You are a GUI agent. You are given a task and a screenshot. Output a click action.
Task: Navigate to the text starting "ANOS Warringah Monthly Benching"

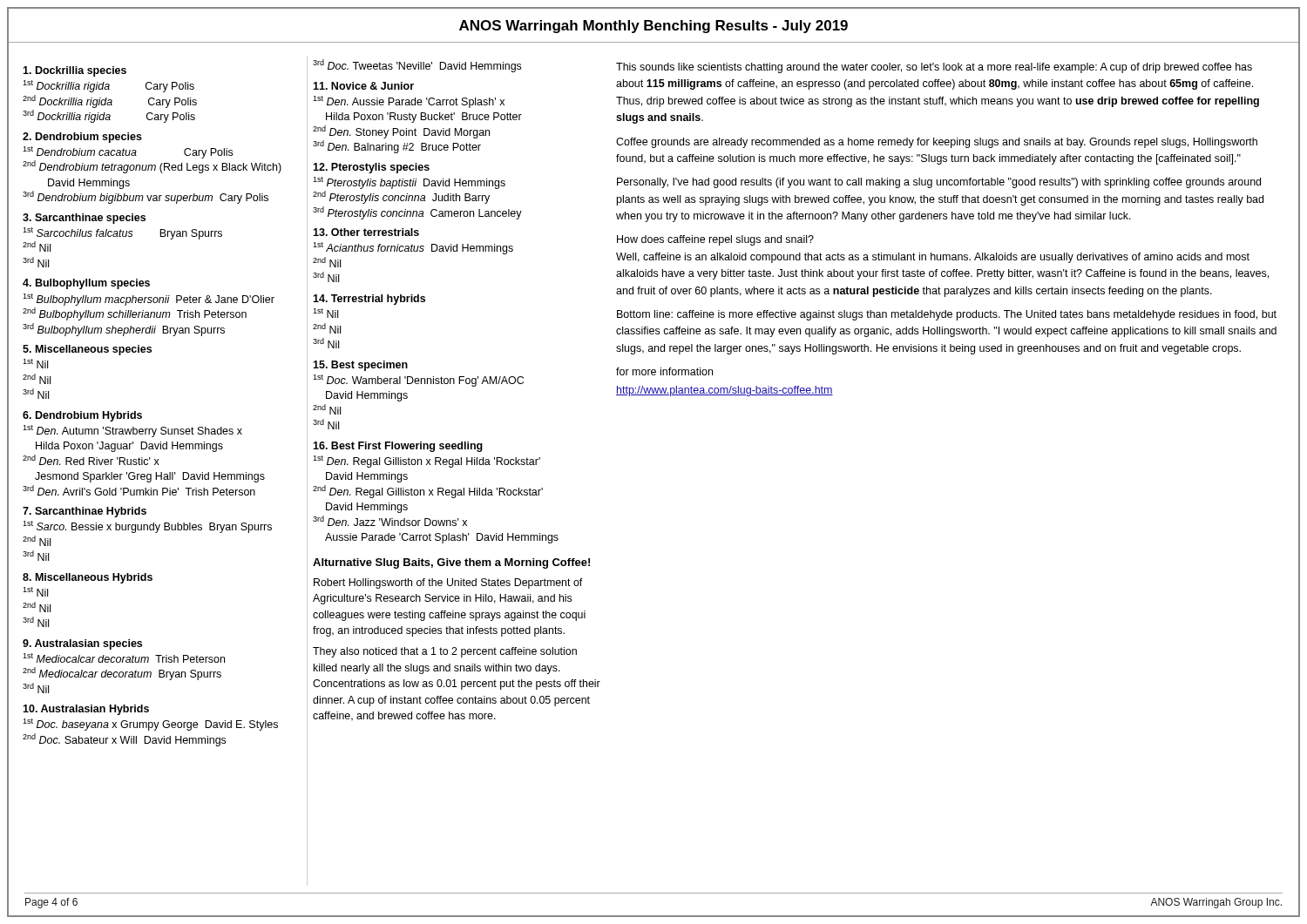[x=654, y=26]
